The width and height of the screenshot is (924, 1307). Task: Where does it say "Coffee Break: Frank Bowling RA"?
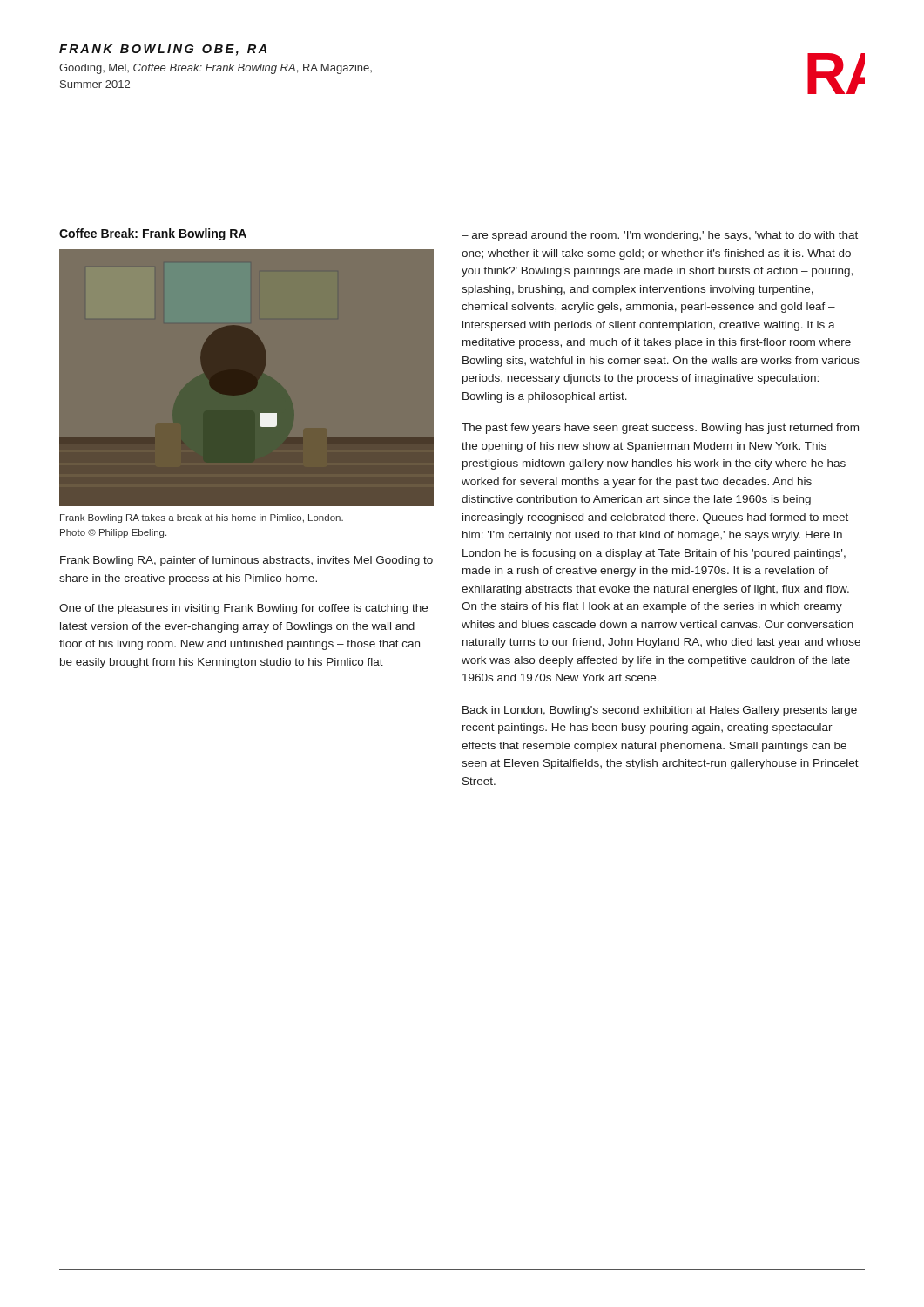click(x=153, y=233)
